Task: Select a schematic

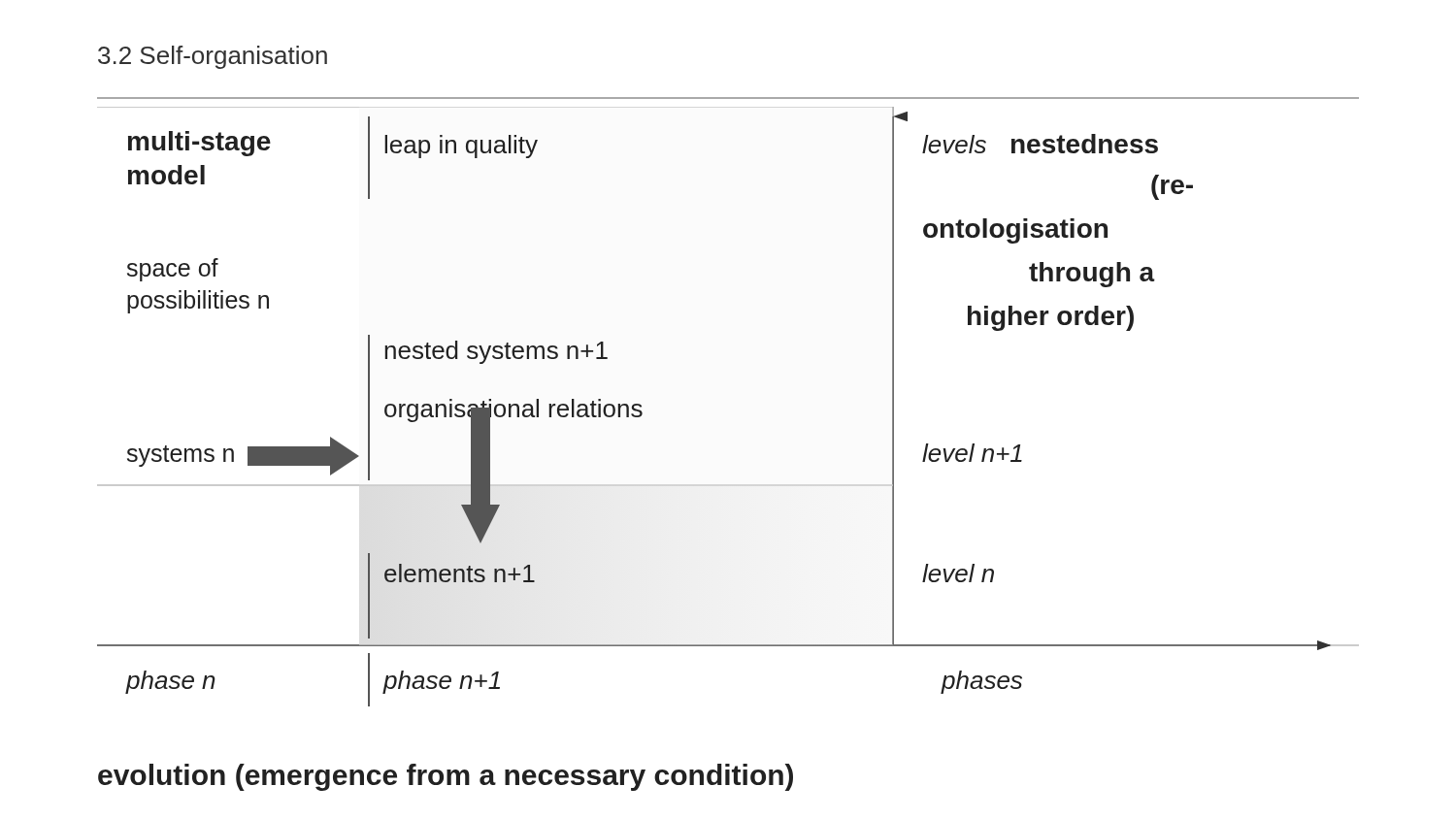Action: pos(728,446)
